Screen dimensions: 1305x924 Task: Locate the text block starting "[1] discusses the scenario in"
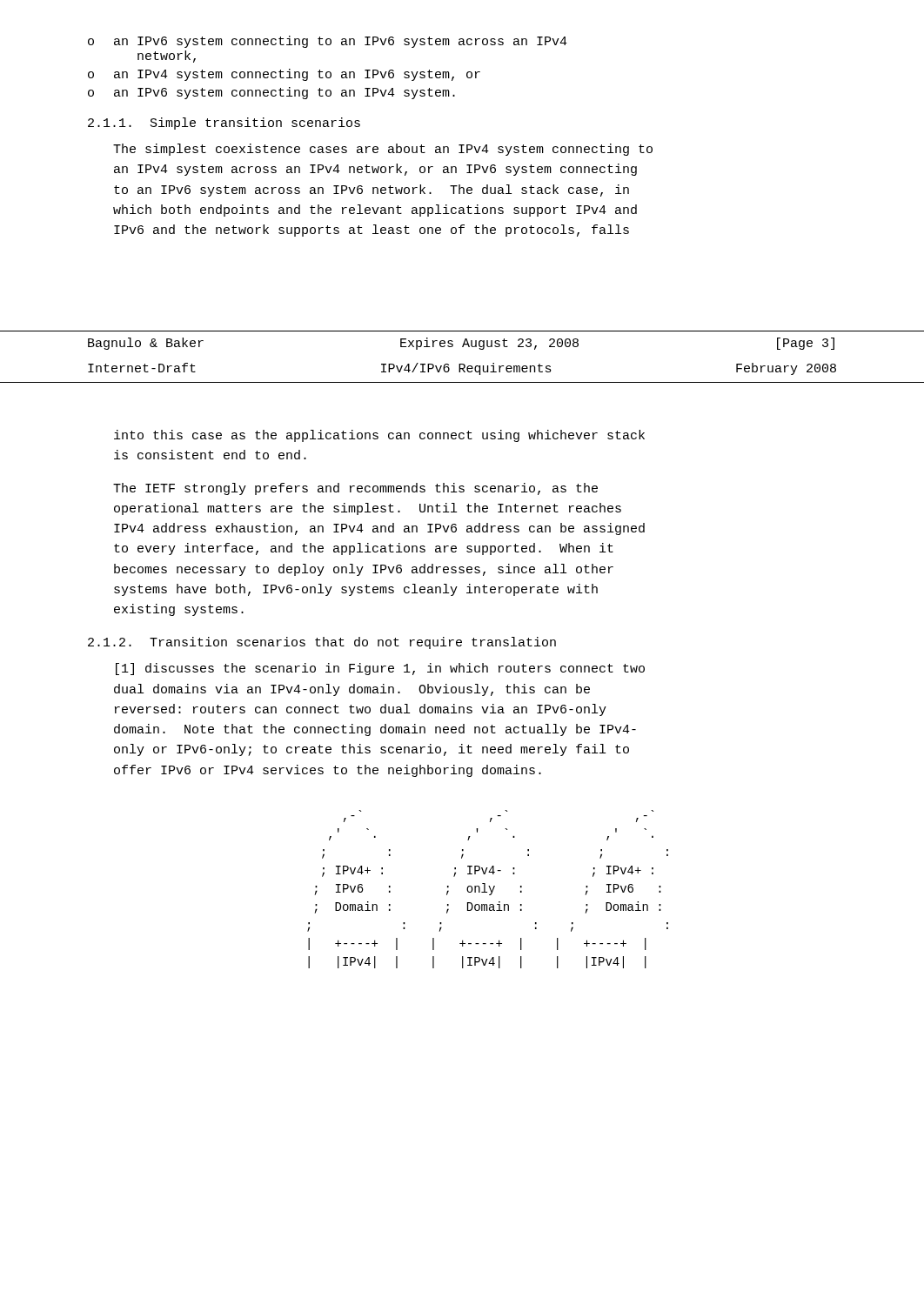[x=379, y=720]
